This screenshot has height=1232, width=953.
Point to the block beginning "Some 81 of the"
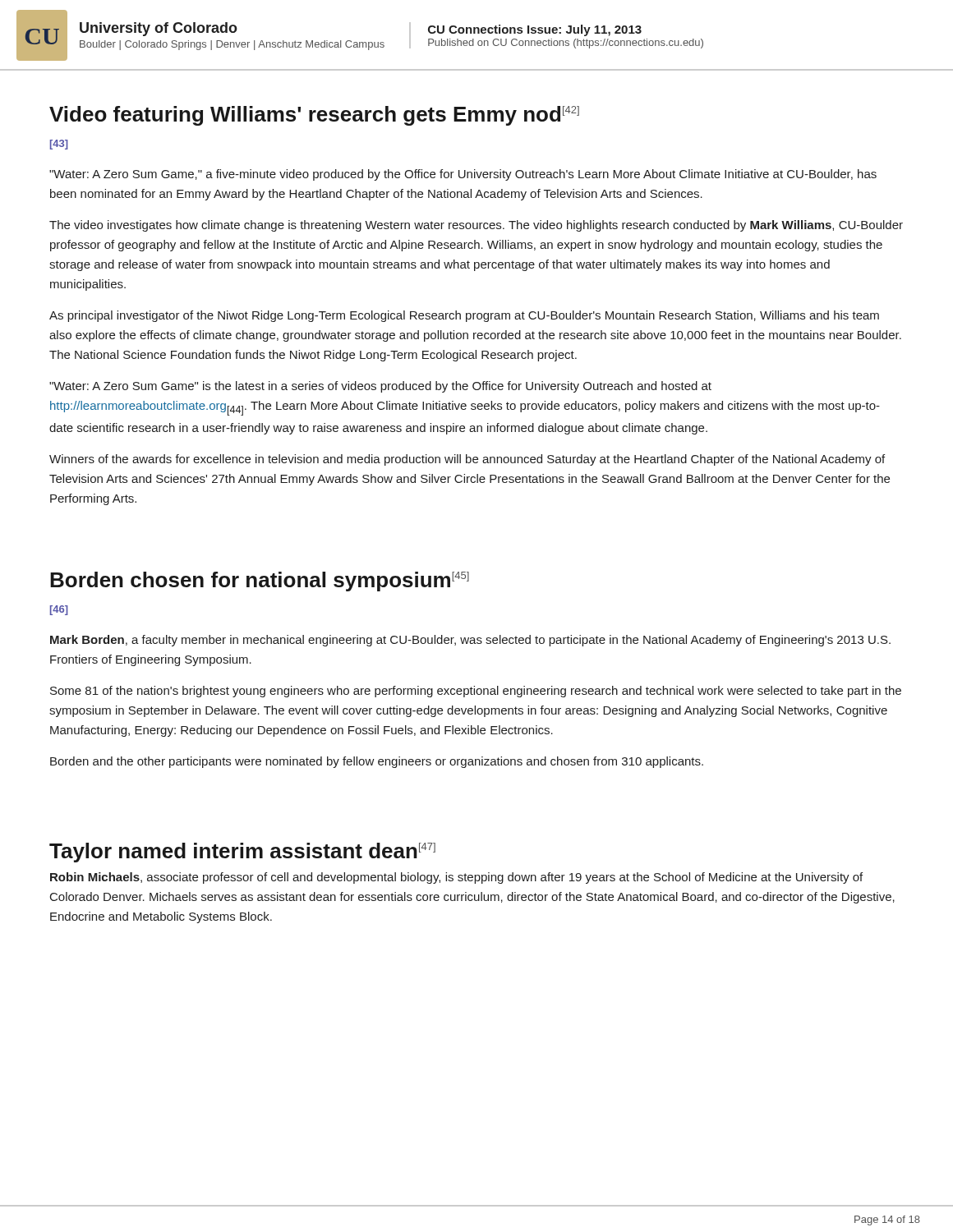[x=476, y=710]
